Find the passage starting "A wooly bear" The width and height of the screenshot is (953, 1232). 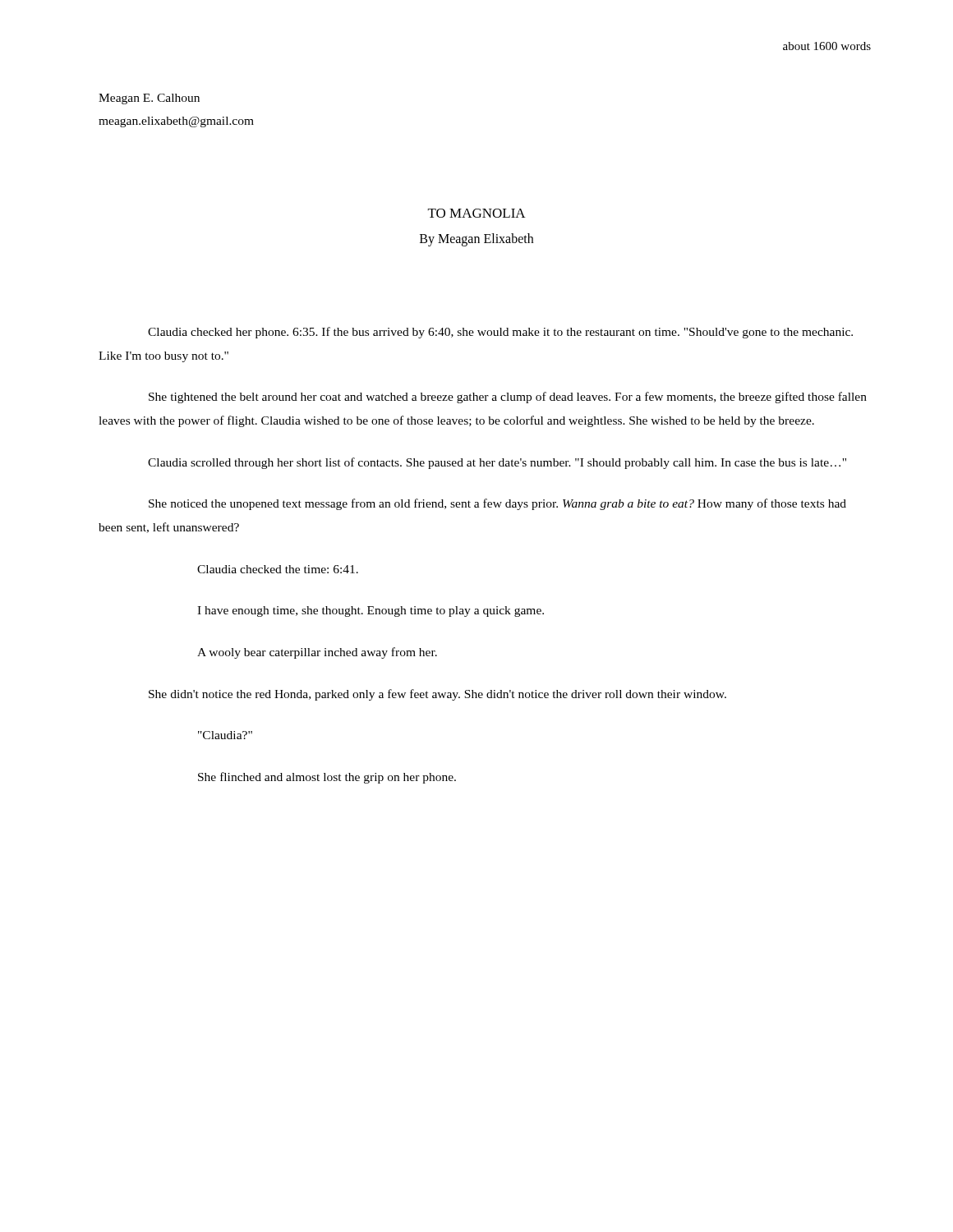tap(317, 652)
